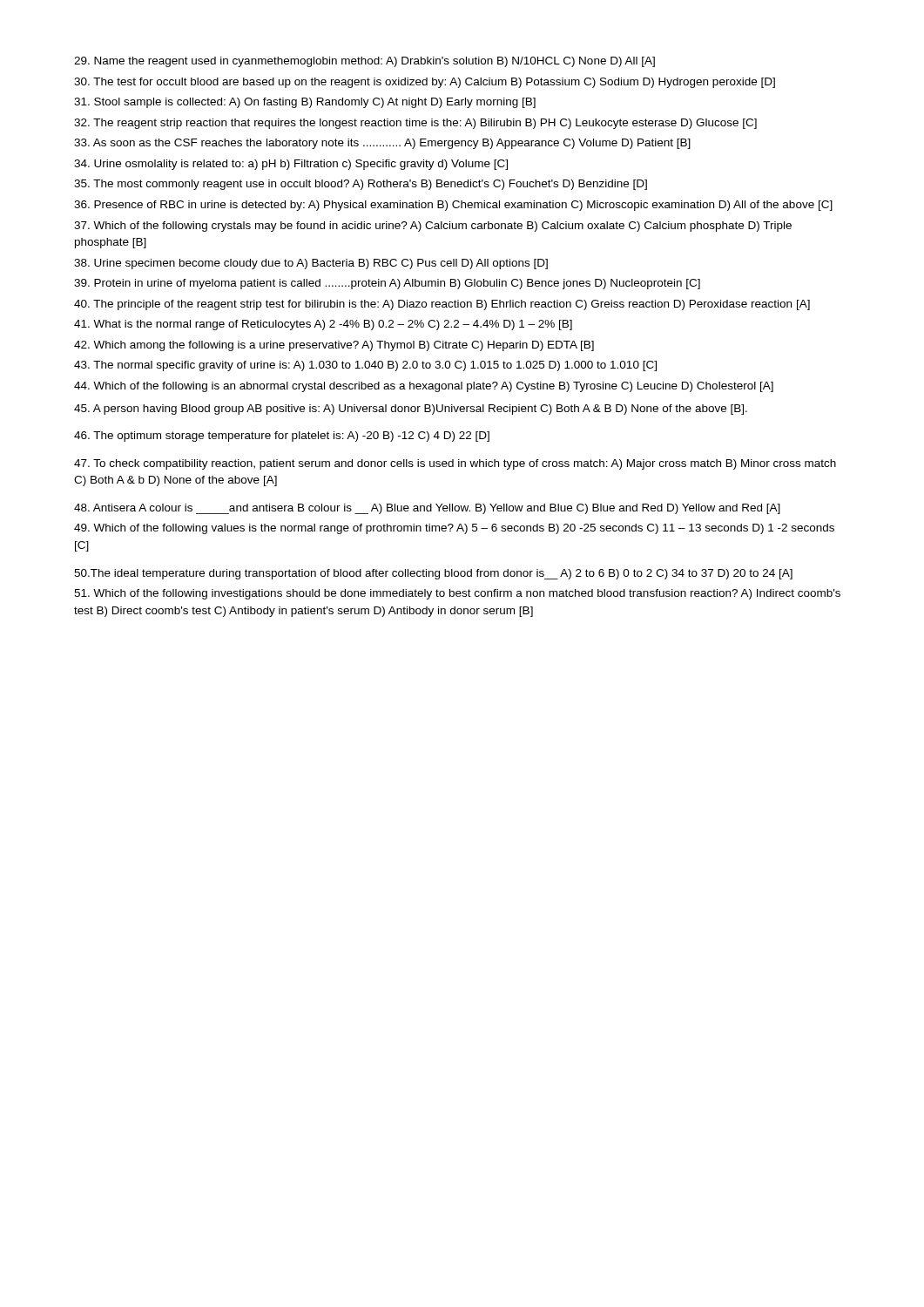
Task: Find the list item that says "45. A person having Blood group AB positive"
Action: tap(411, 408)
